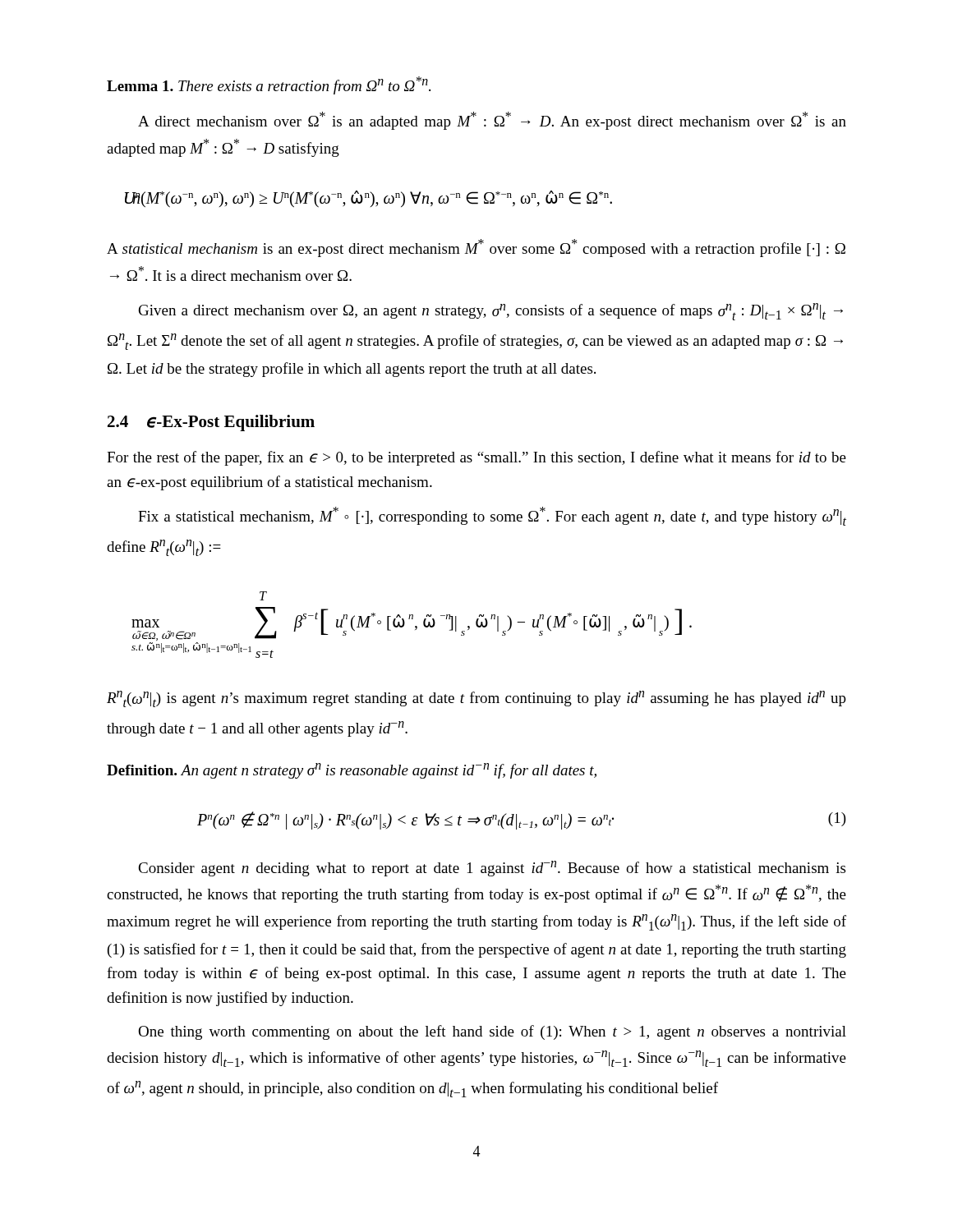The image size is (953, 1232).
Task: Find the text block with the text "A statistical mechanism is an"
Action: pos(476,307)
